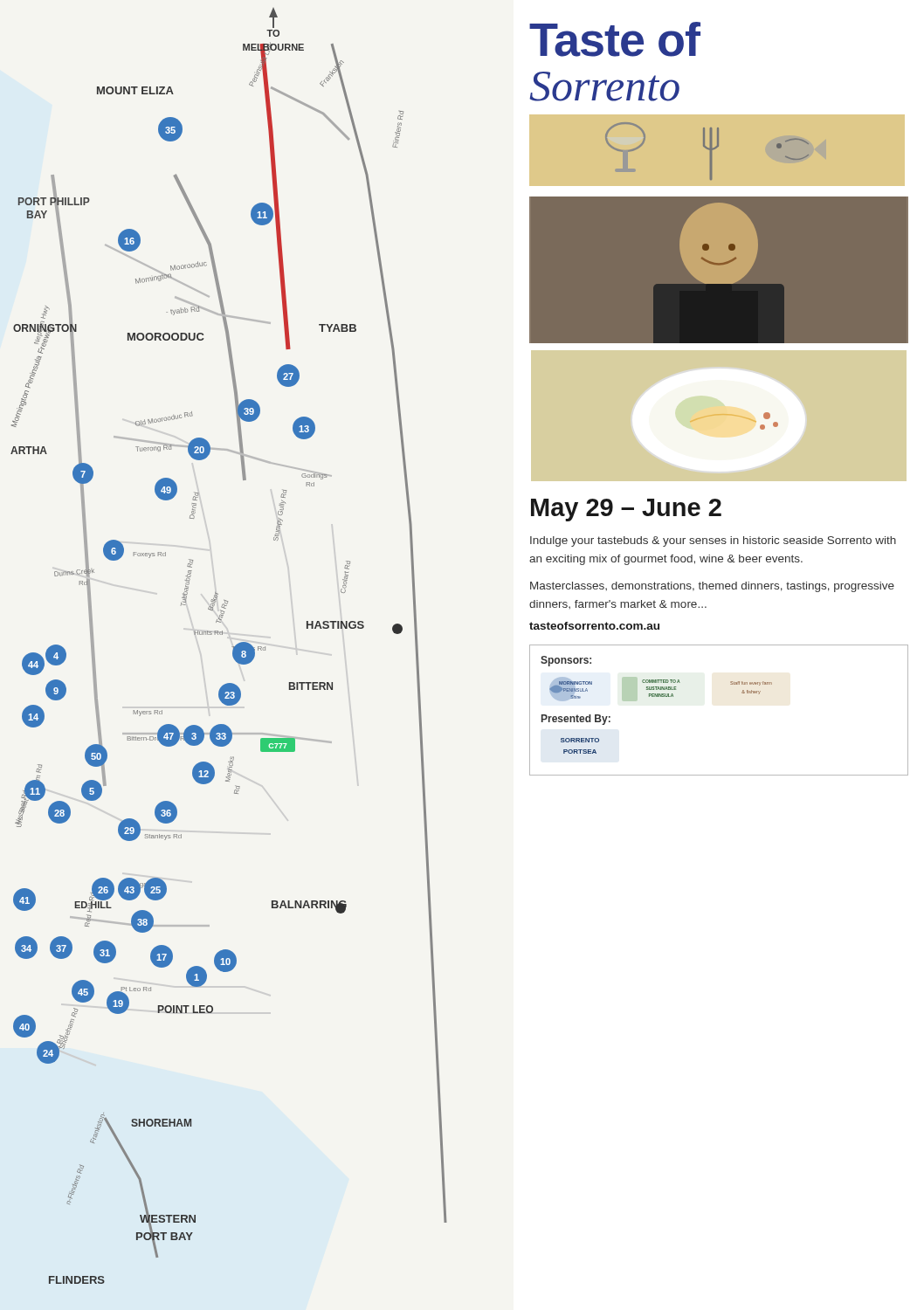Viewport: 924px width, 1310px height.
Task: Locate the text block starting "Masterclasses, demonstrations, themed dinners, tastings, progressive"
Action: pyautogui.click(x=712, y=595)
